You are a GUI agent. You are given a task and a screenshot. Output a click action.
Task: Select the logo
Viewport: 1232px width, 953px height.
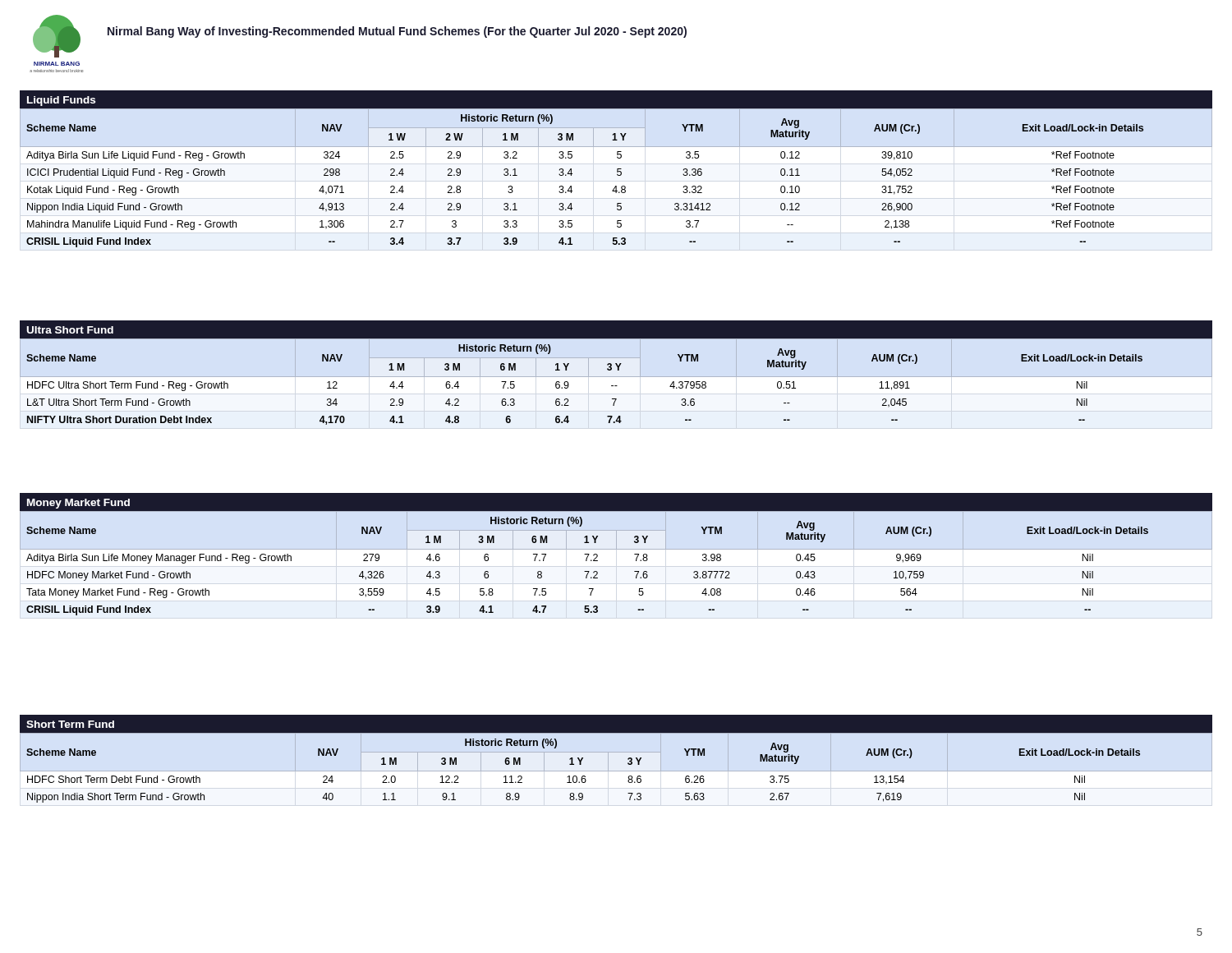pos(57,44)
